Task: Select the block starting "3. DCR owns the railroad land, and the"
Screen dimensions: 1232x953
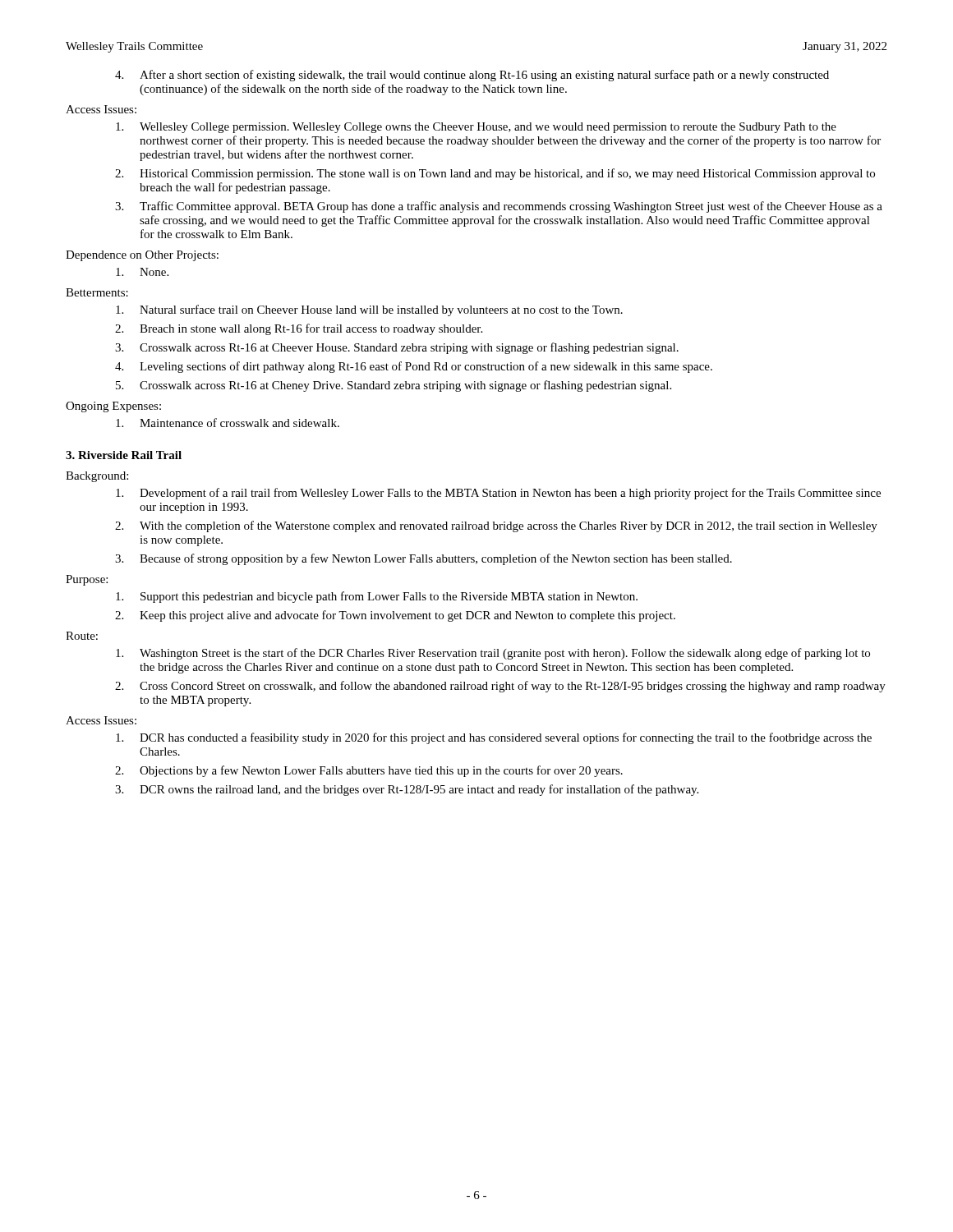Action: tap(501, 790)
